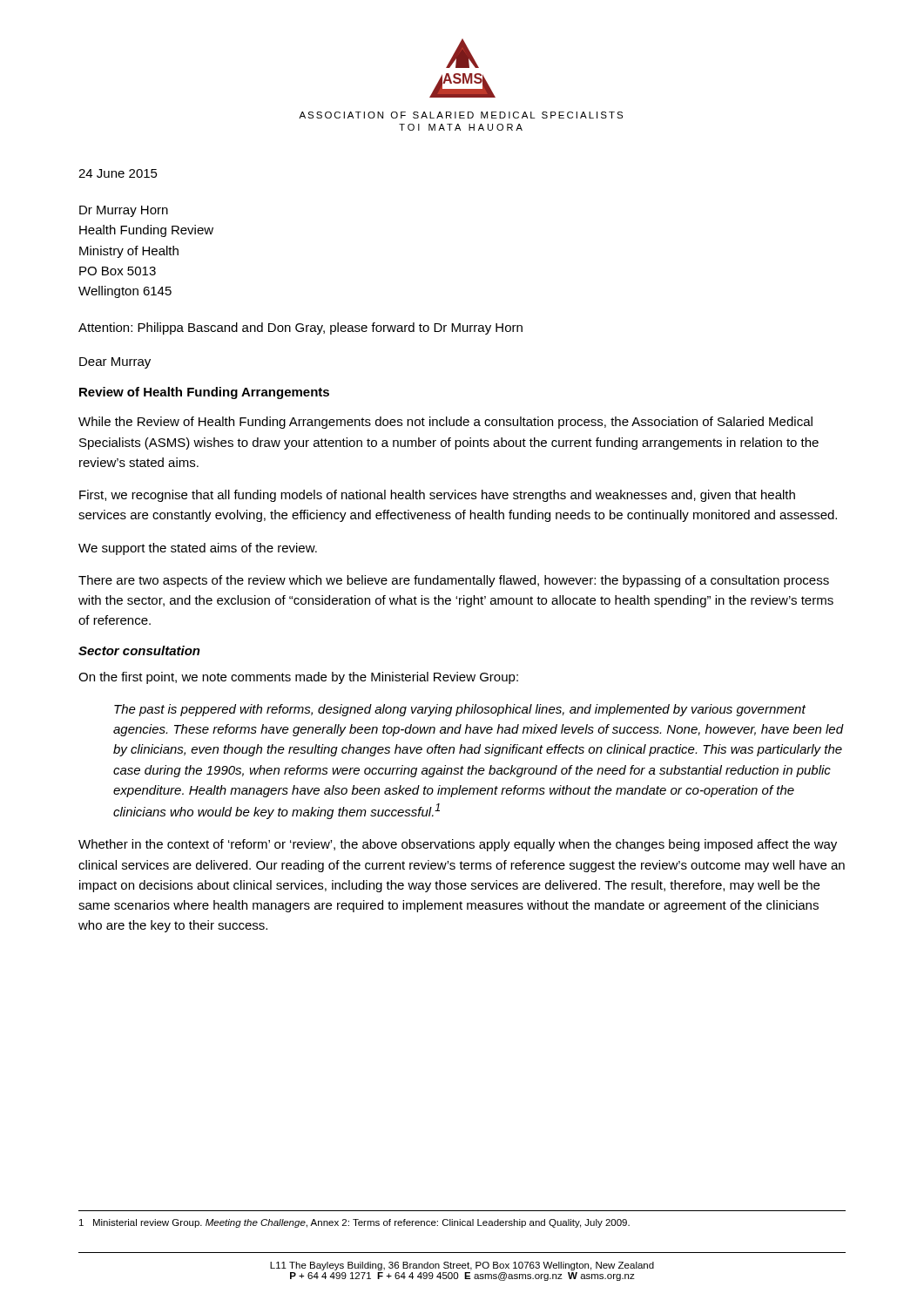The image size is (924, 1307).
Task: Locate the section header that opens with "Review of Health Funding"
Action: (x=204, y=392)
